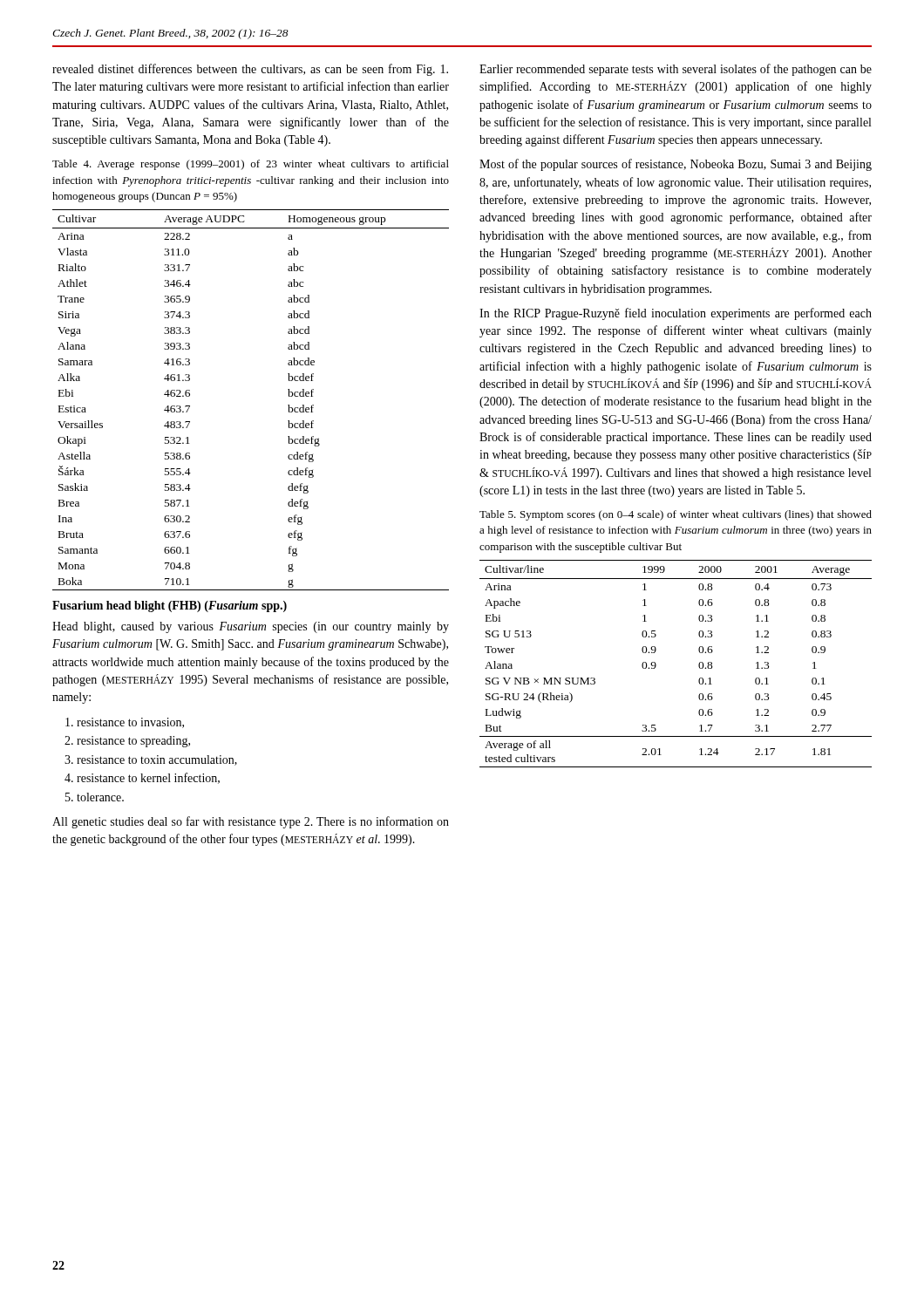Screen dimensions: 1308x924
Task: Click on the table containing "Average AUDPC"
Action: (x=251, y=400)
